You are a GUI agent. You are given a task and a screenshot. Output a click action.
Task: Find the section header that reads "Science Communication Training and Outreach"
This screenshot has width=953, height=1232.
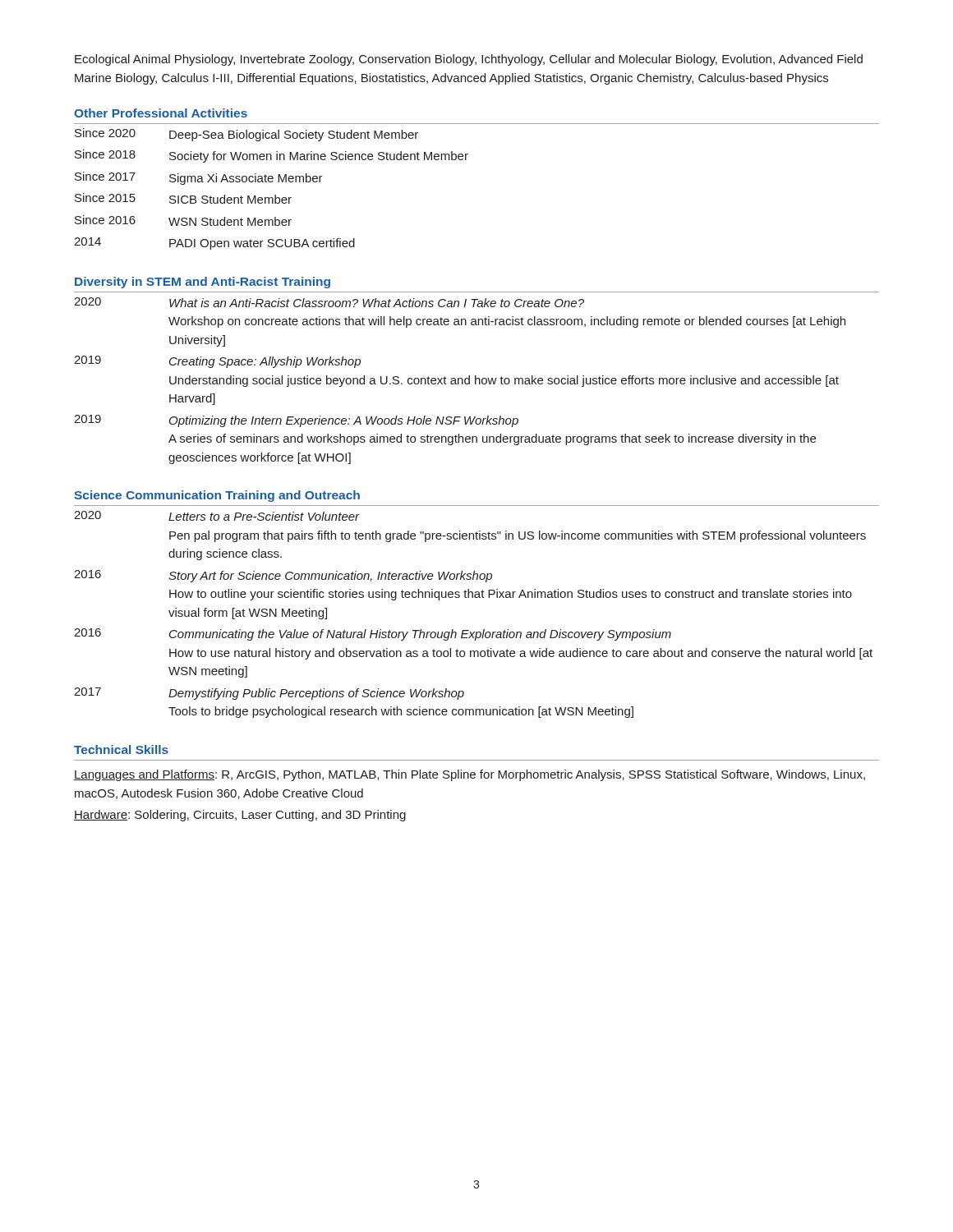(217, 495)
